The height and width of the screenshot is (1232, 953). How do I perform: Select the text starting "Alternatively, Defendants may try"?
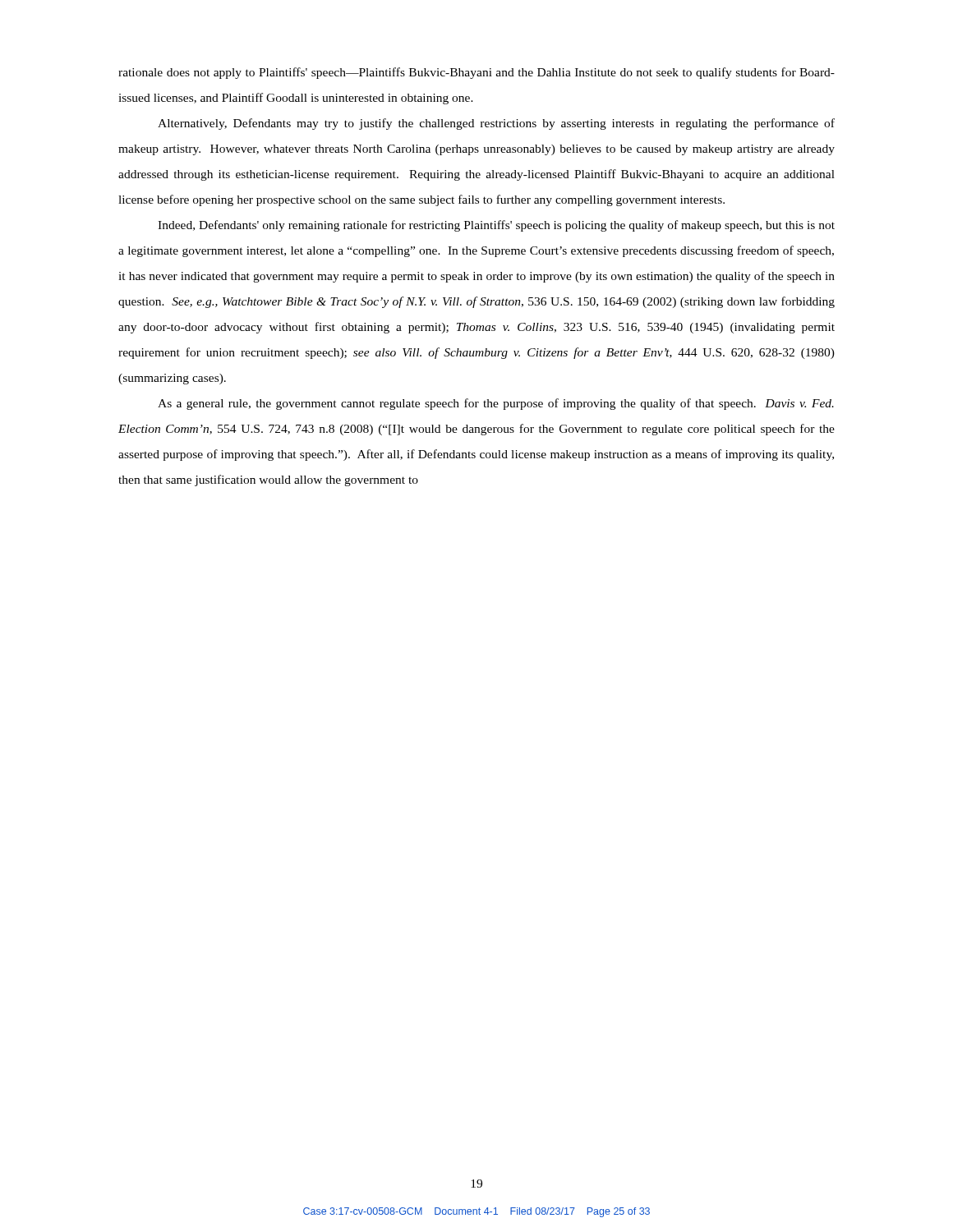[x=476, y=161]
